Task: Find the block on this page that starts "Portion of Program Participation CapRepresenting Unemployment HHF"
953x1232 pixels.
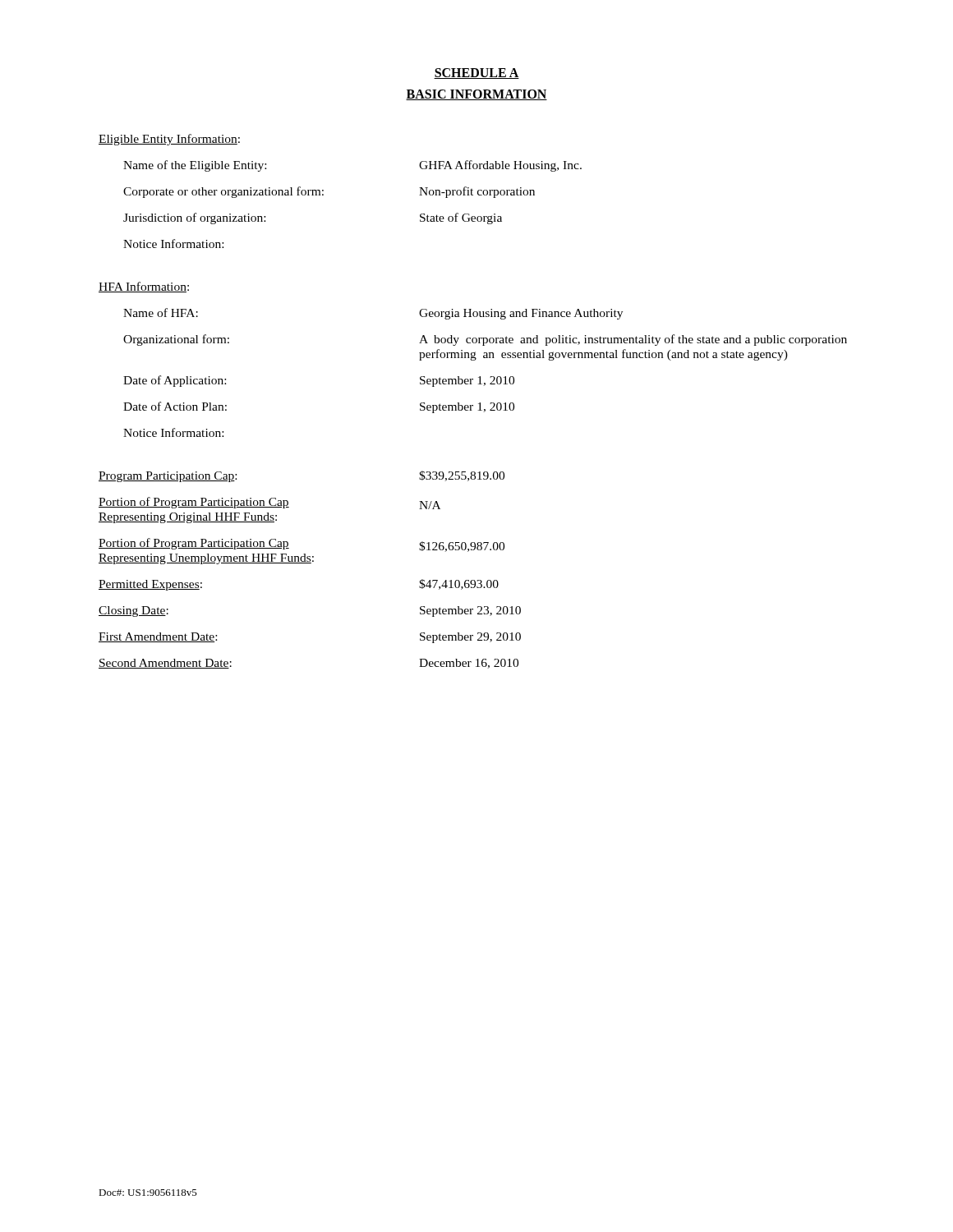Action: (476, 550)
